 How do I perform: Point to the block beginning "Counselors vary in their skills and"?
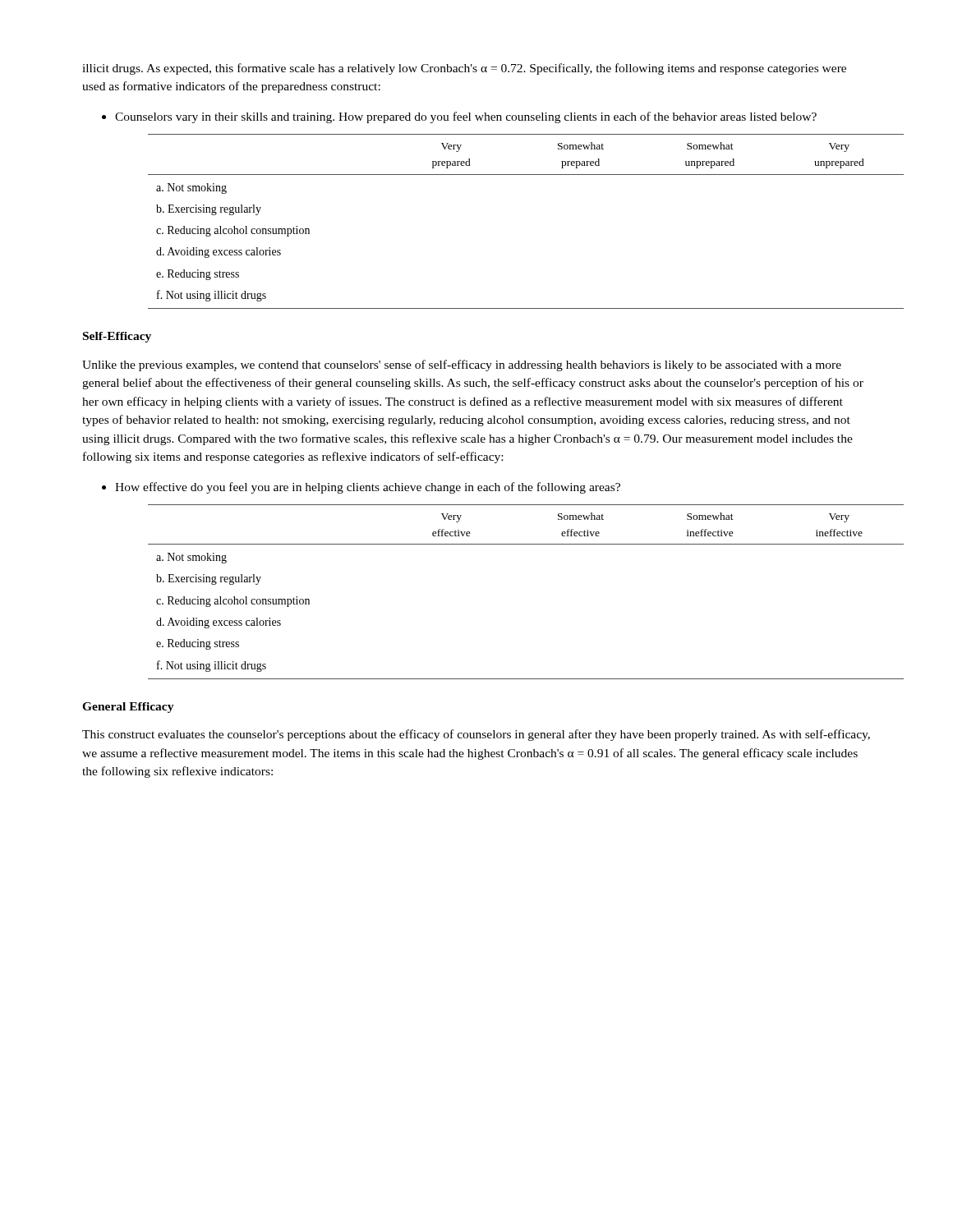[x=484, y=117]
